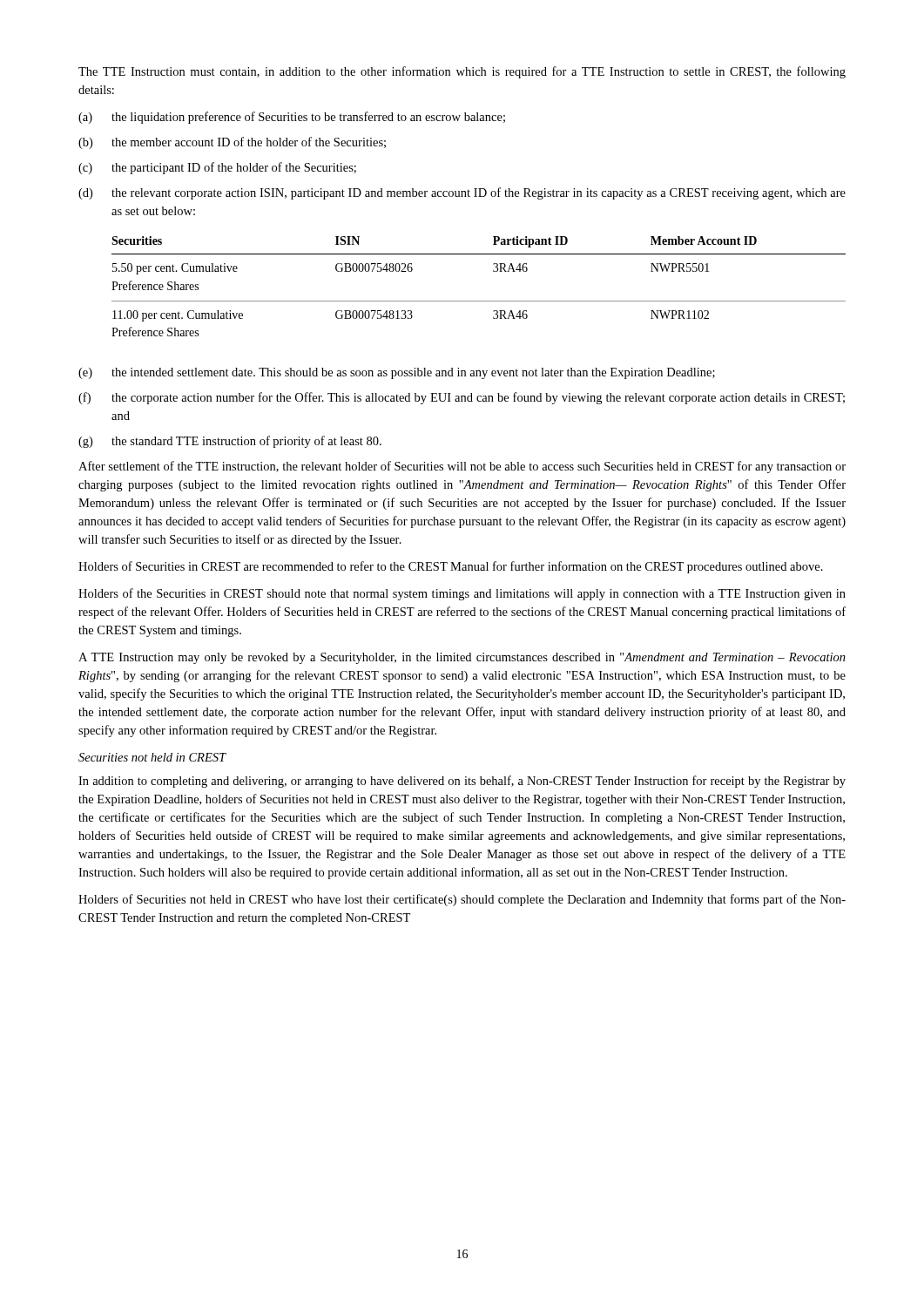This screenshot has width=924, height=1307.
Task: Locate a table
Action: [x=479, y=288]
